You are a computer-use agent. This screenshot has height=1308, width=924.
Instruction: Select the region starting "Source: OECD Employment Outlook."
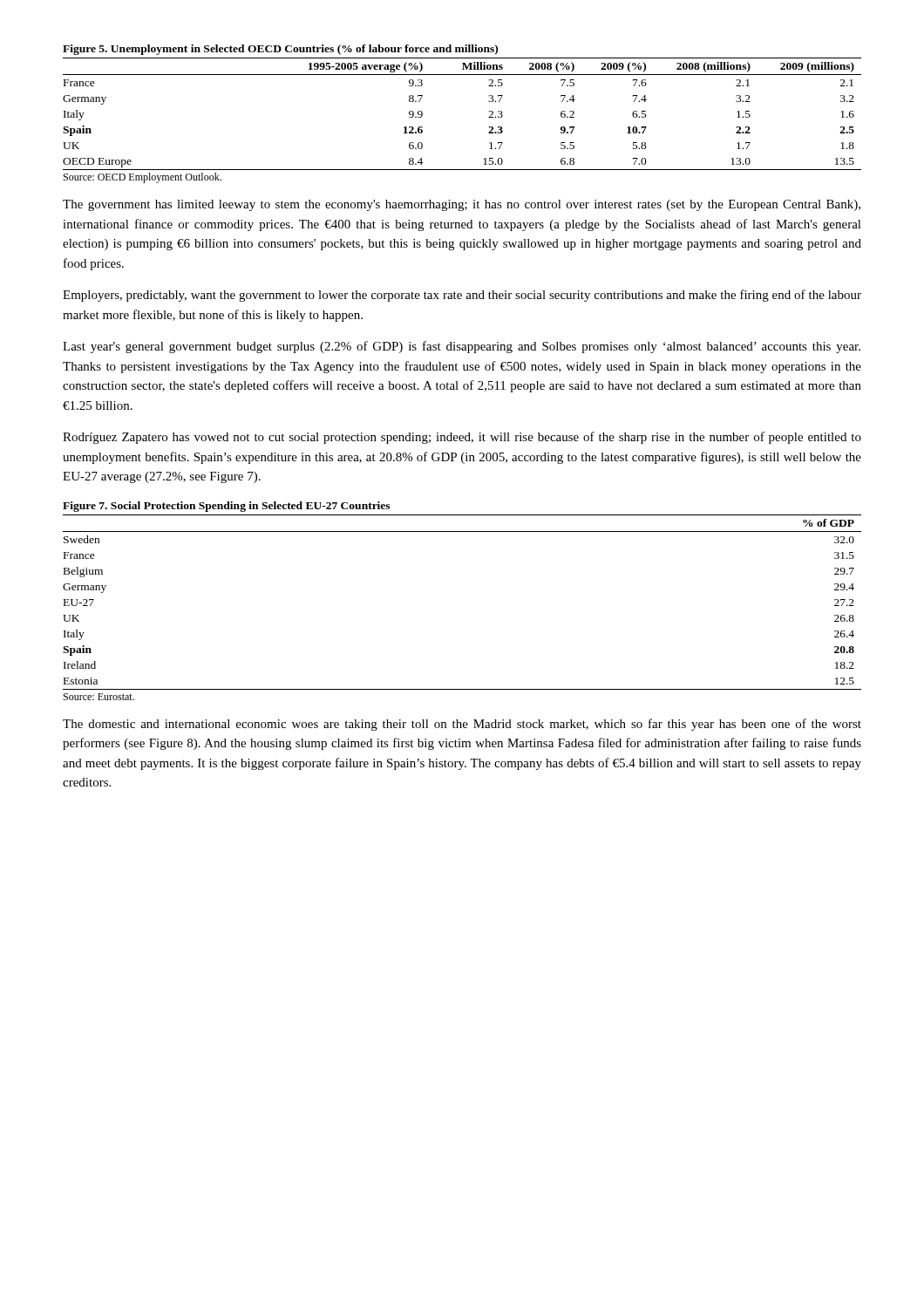(x=142, y=177)
